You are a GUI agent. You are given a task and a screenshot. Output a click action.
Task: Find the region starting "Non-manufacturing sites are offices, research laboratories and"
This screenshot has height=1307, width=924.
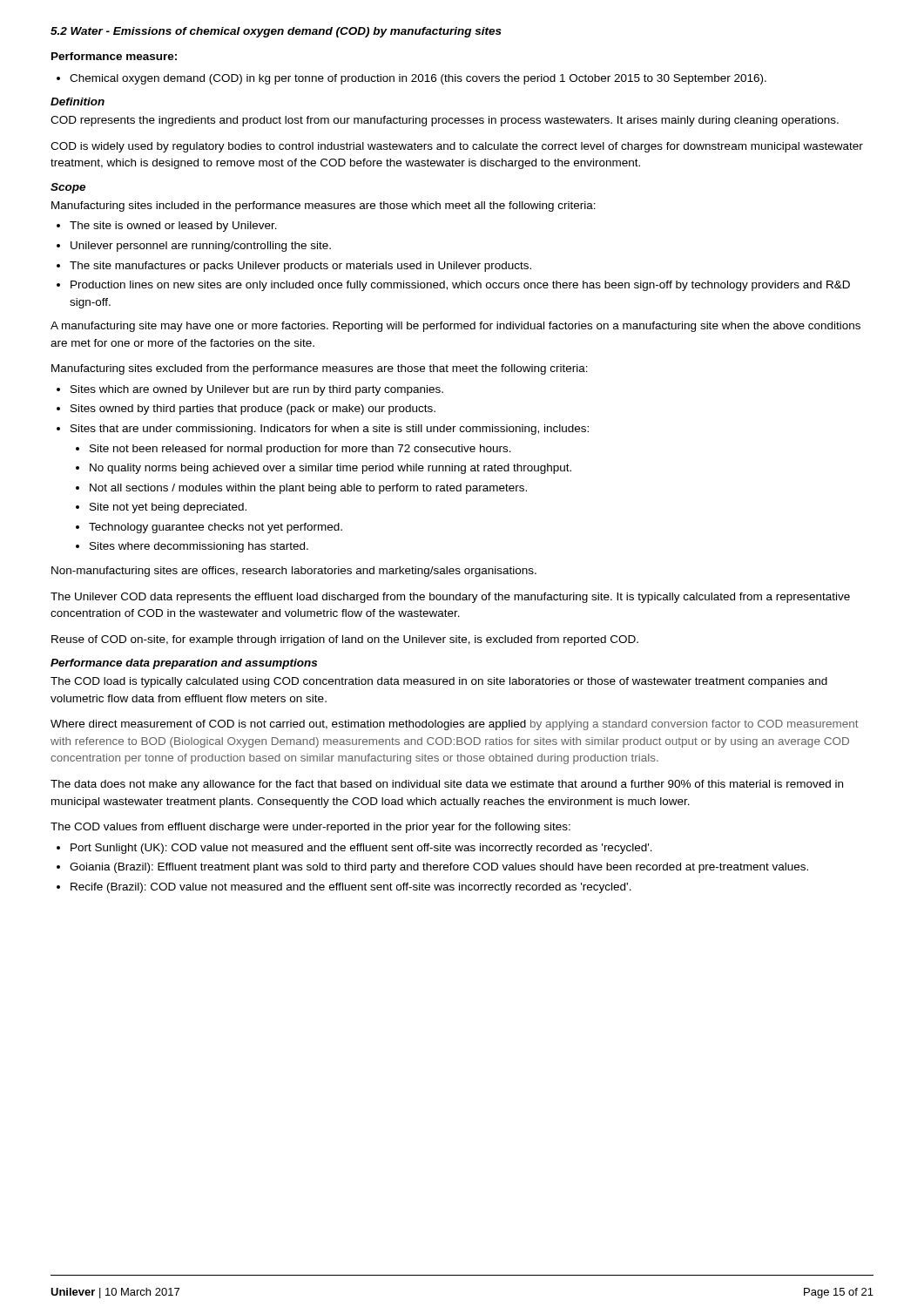click(x=294, y=570)
